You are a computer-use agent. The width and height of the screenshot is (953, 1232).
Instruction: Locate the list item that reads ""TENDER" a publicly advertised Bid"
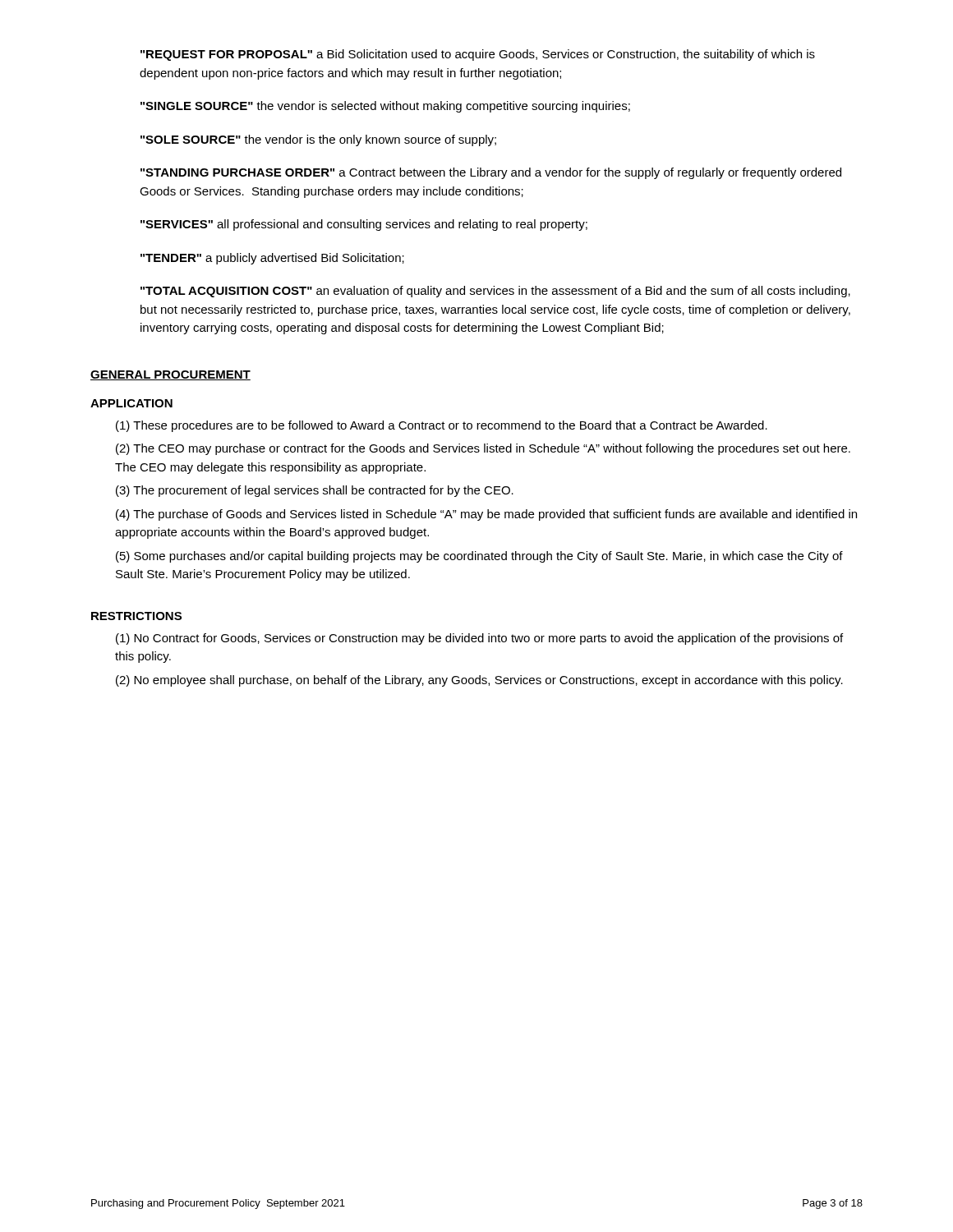click(272, 257)
